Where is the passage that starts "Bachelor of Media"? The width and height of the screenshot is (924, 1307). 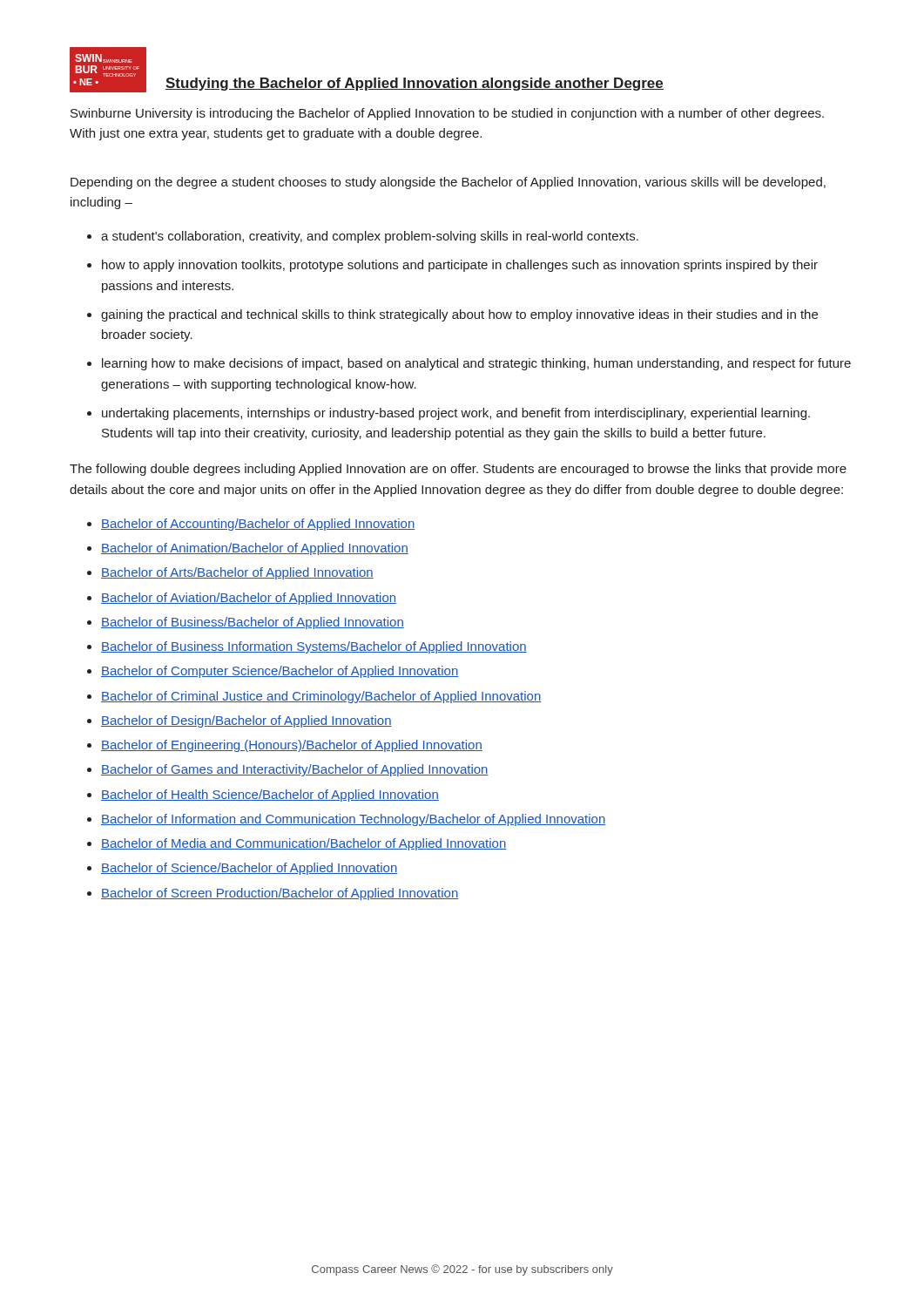(304, 843)
